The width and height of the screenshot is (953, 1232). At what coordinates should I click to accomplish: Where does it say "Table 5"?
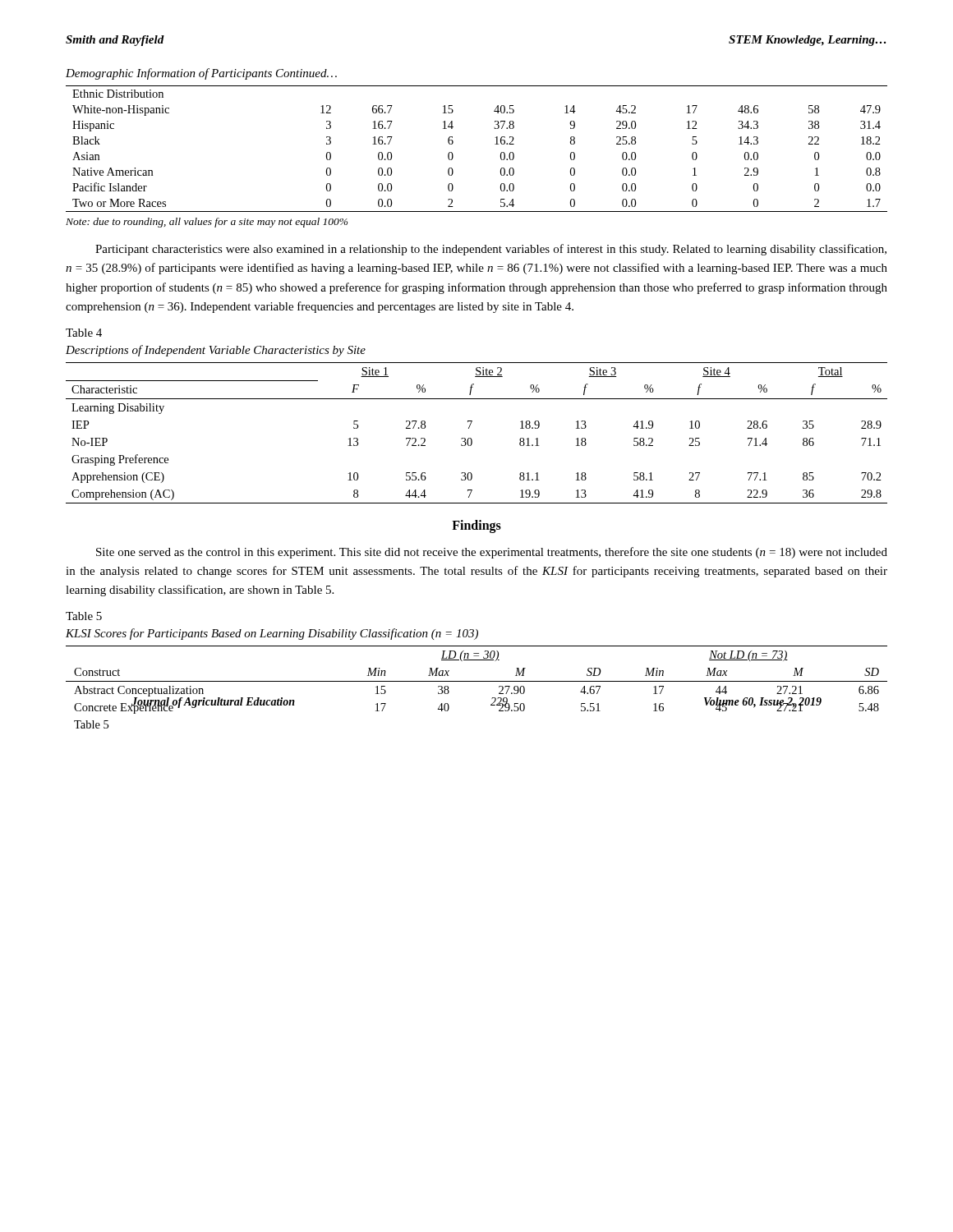click(x=84, y=616)
